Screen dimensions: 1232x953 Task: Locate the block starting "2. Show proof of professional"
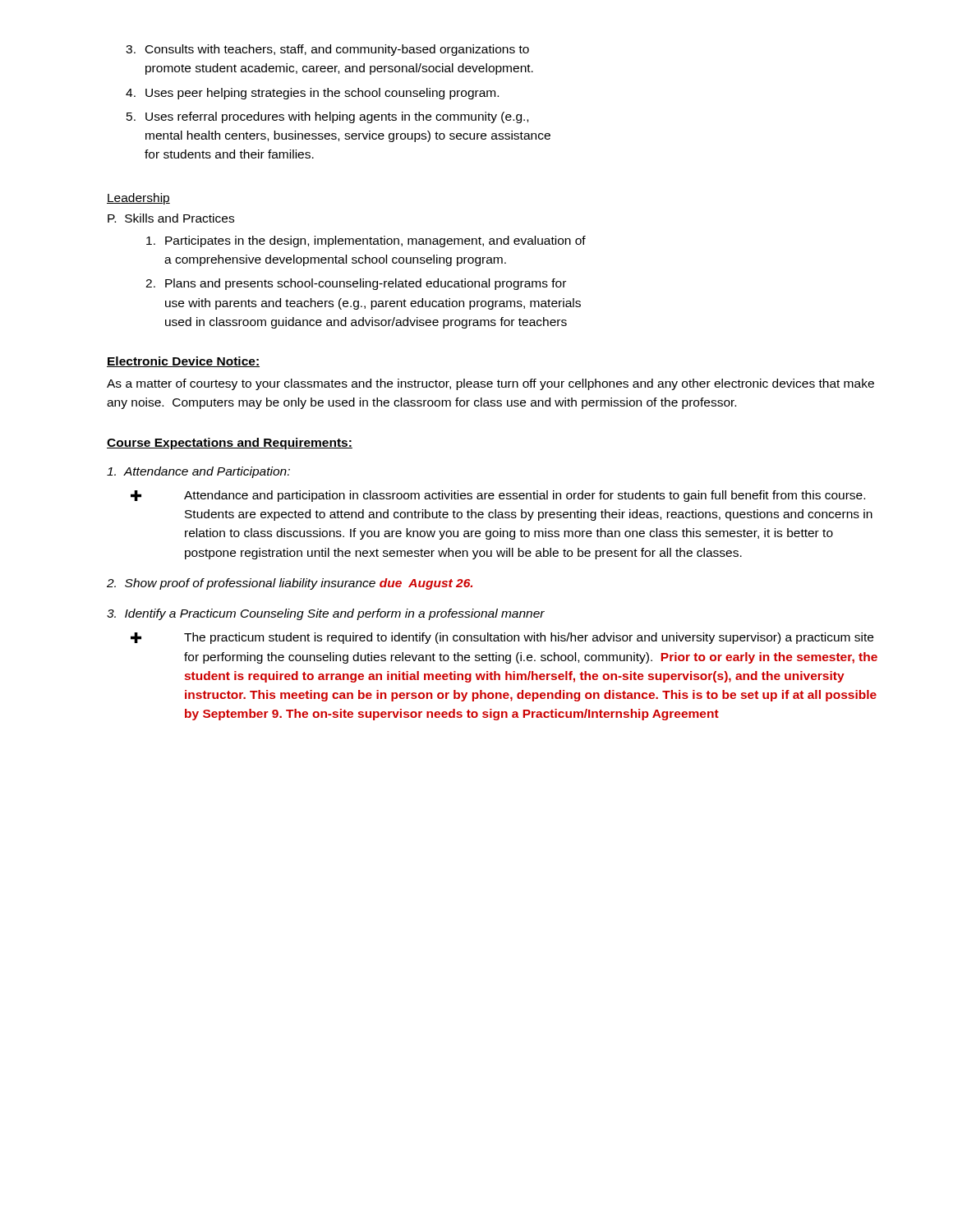pos(290,583)
